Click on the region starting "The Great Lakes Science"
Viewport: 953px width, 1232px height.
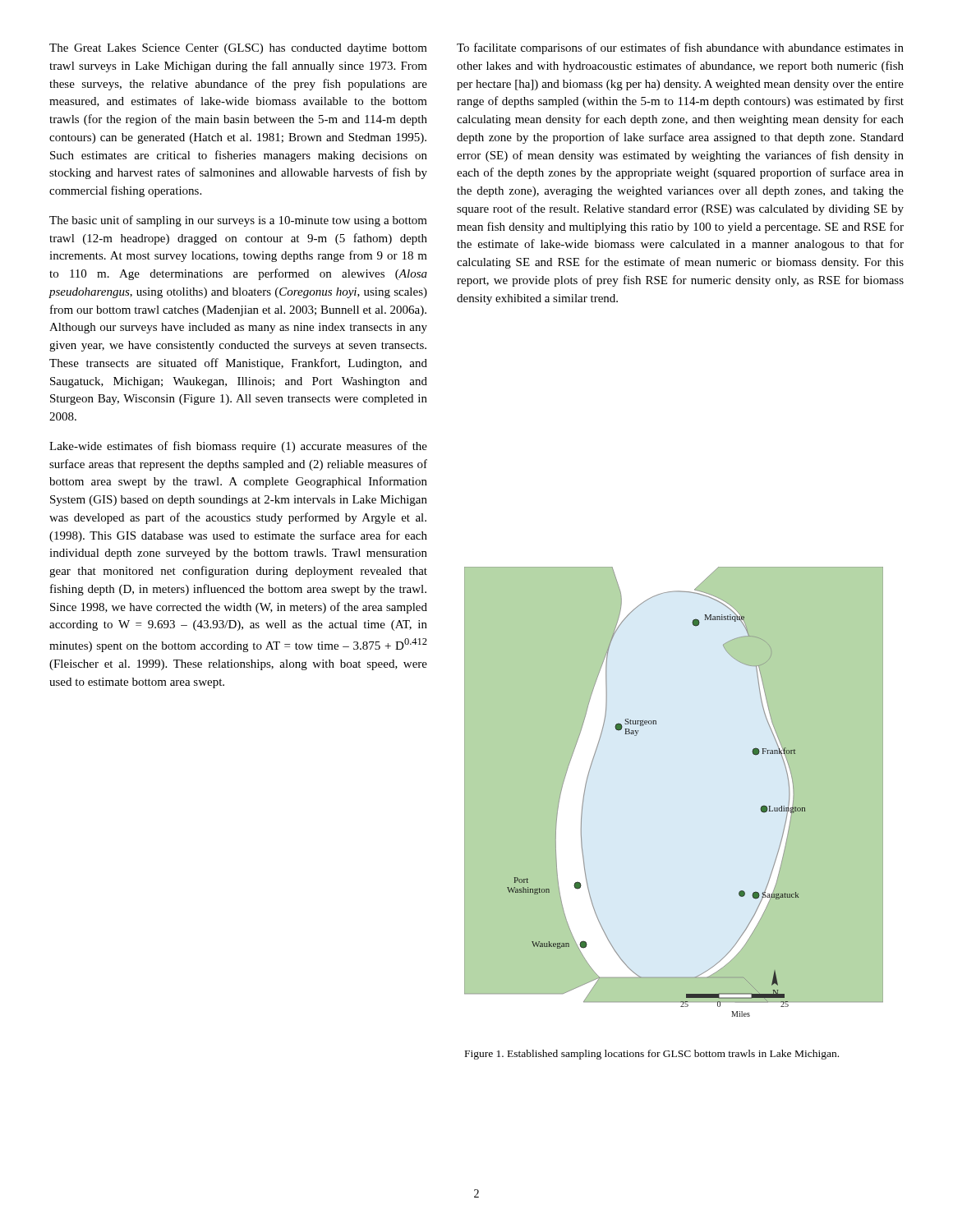[238, 120]
